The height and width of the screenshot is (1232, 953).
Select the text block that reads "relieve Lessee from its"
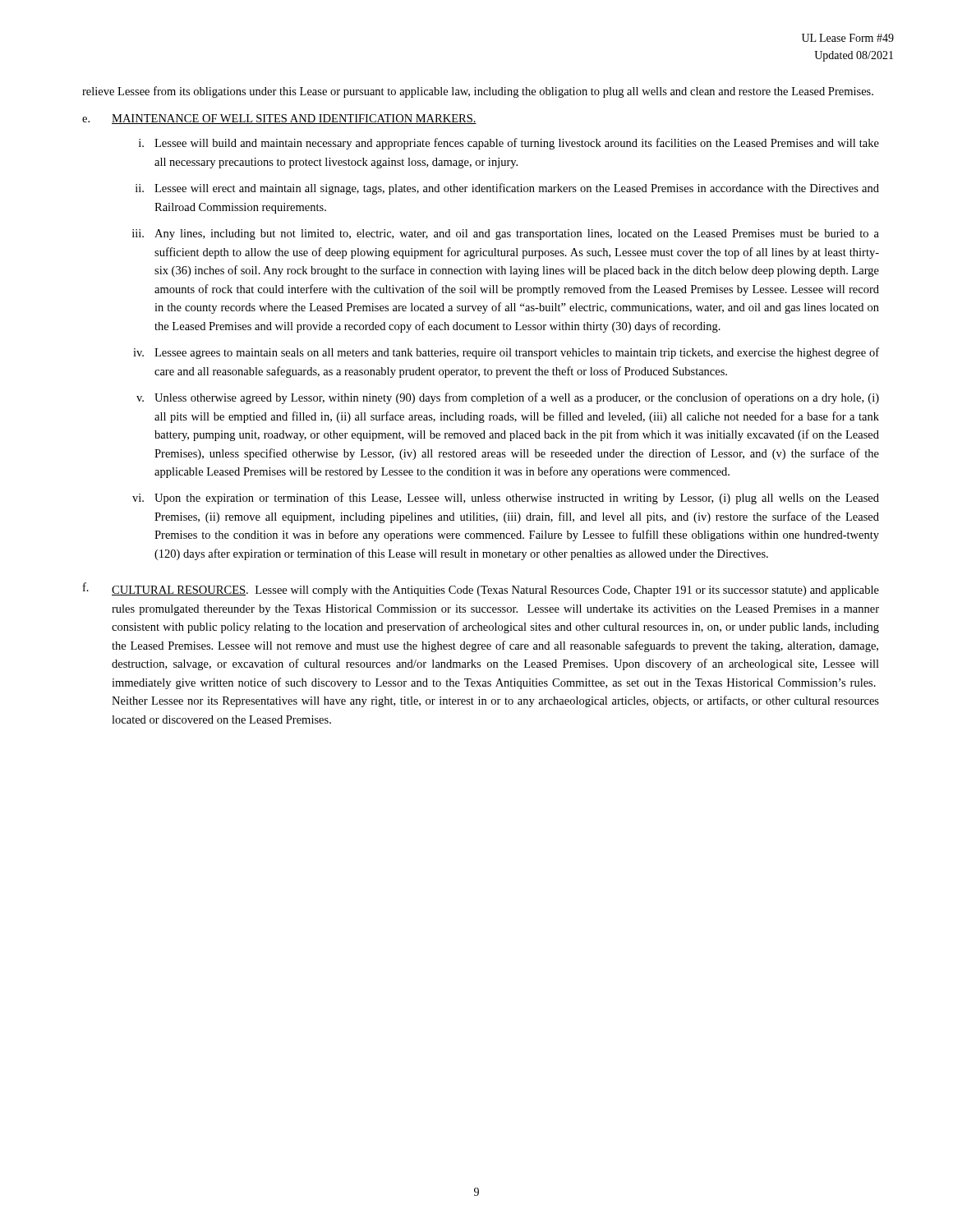tap(478, 91)
